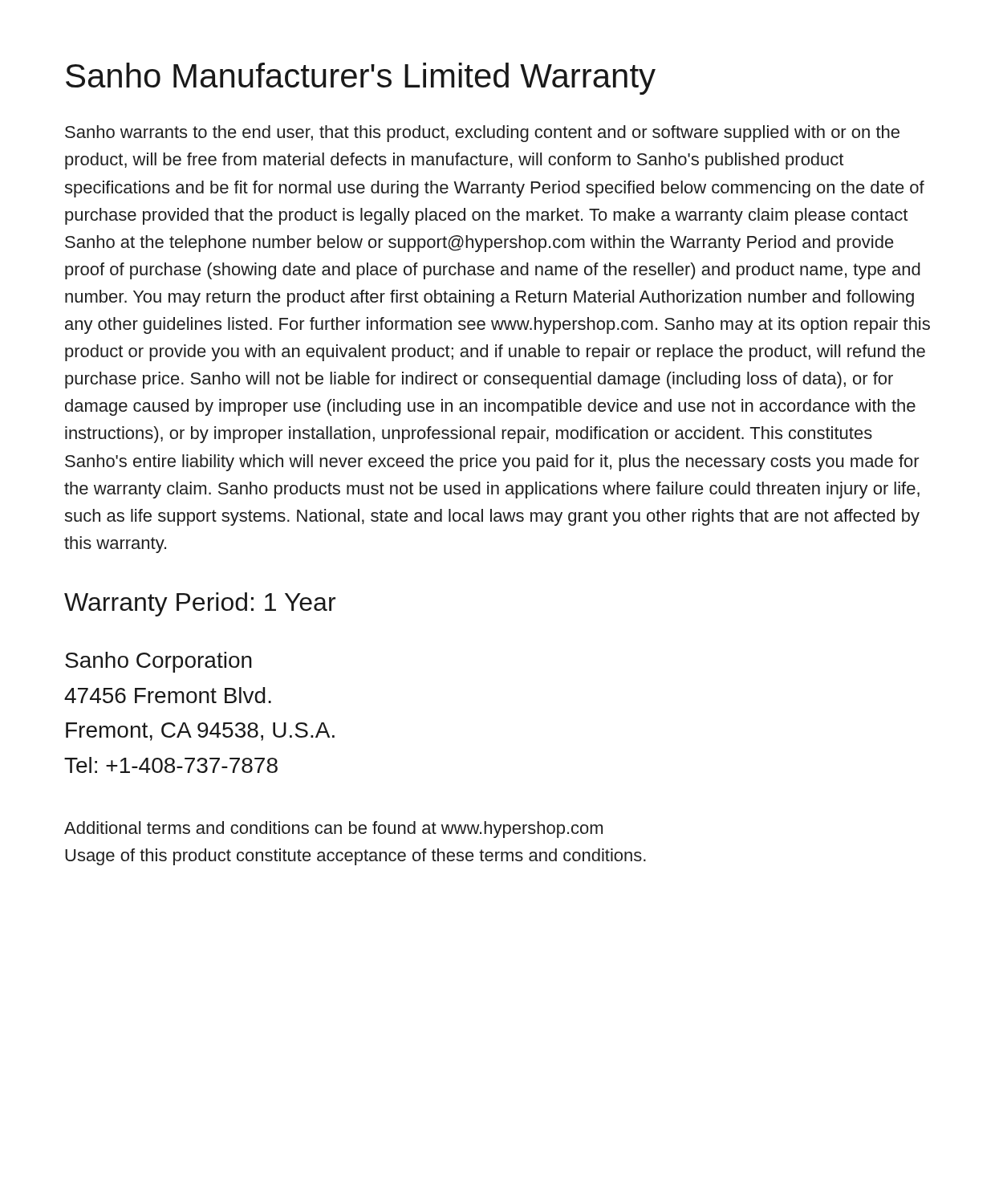This screenshot has width=1003, height=1204.
Task: Find the region starting "Warranty Period: 1"
Action: (x=200, y=602)
